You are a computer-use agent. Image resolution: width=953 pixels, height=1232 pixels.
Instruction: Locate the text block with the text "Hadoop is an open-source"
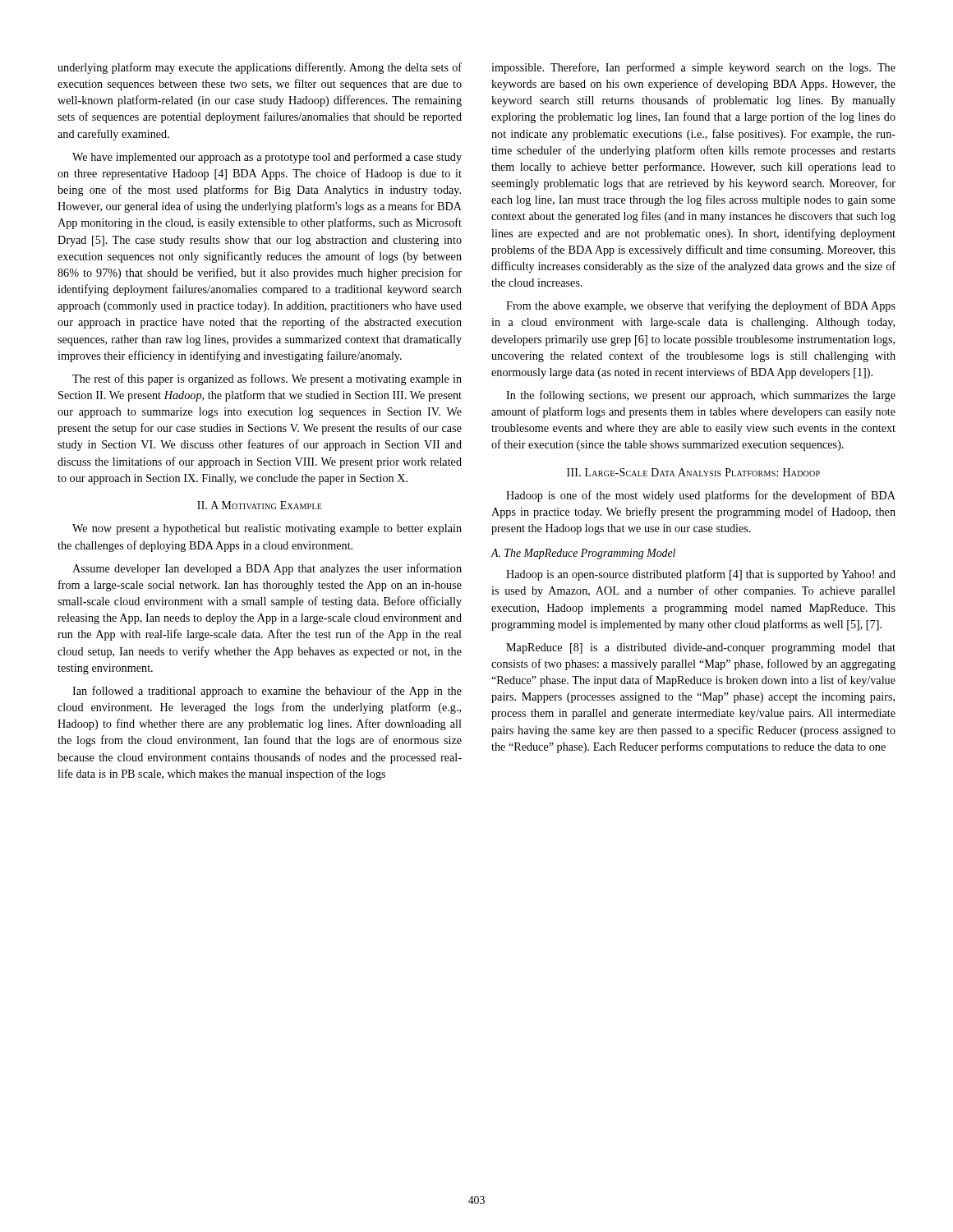(x=693, y=660)
